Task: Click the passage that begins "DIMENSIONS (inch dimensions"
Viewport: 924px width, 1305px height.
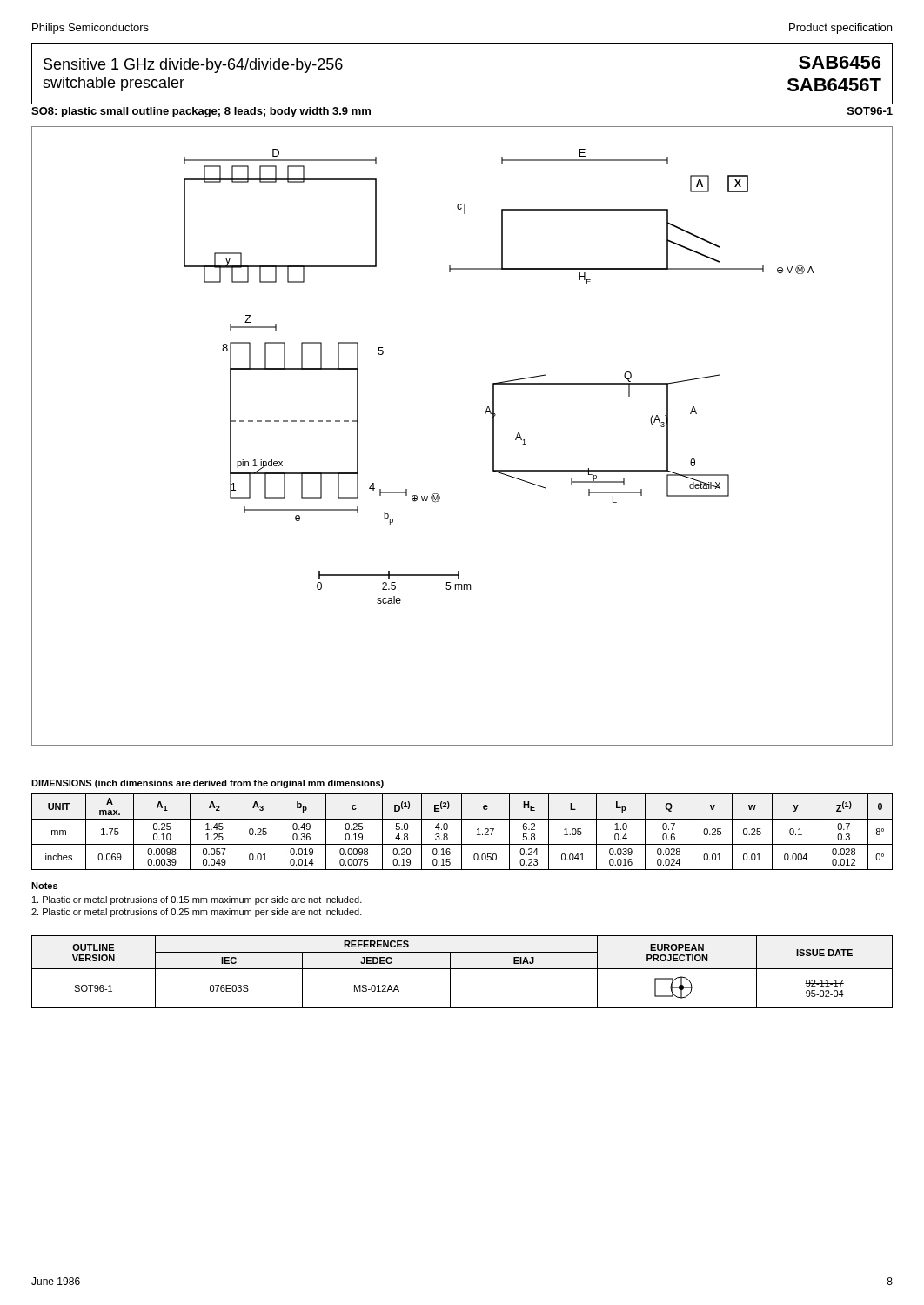Action: [x=208, y=783]
